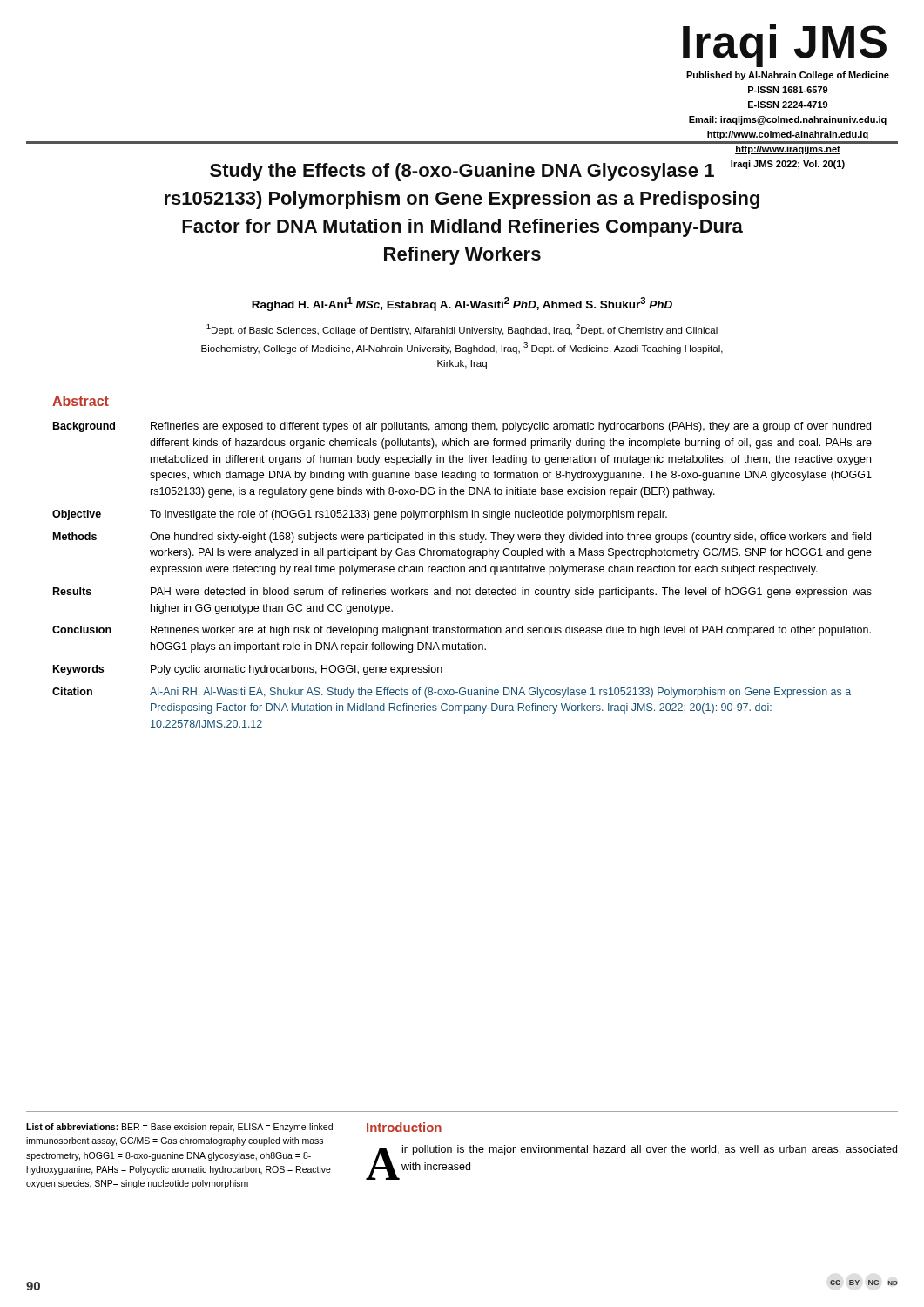Point to the element starting "Published by Al-Nahrain College of Medicine P-ISSN"
The height and width of the screenshot is (1307, 924).
point(788,119)
